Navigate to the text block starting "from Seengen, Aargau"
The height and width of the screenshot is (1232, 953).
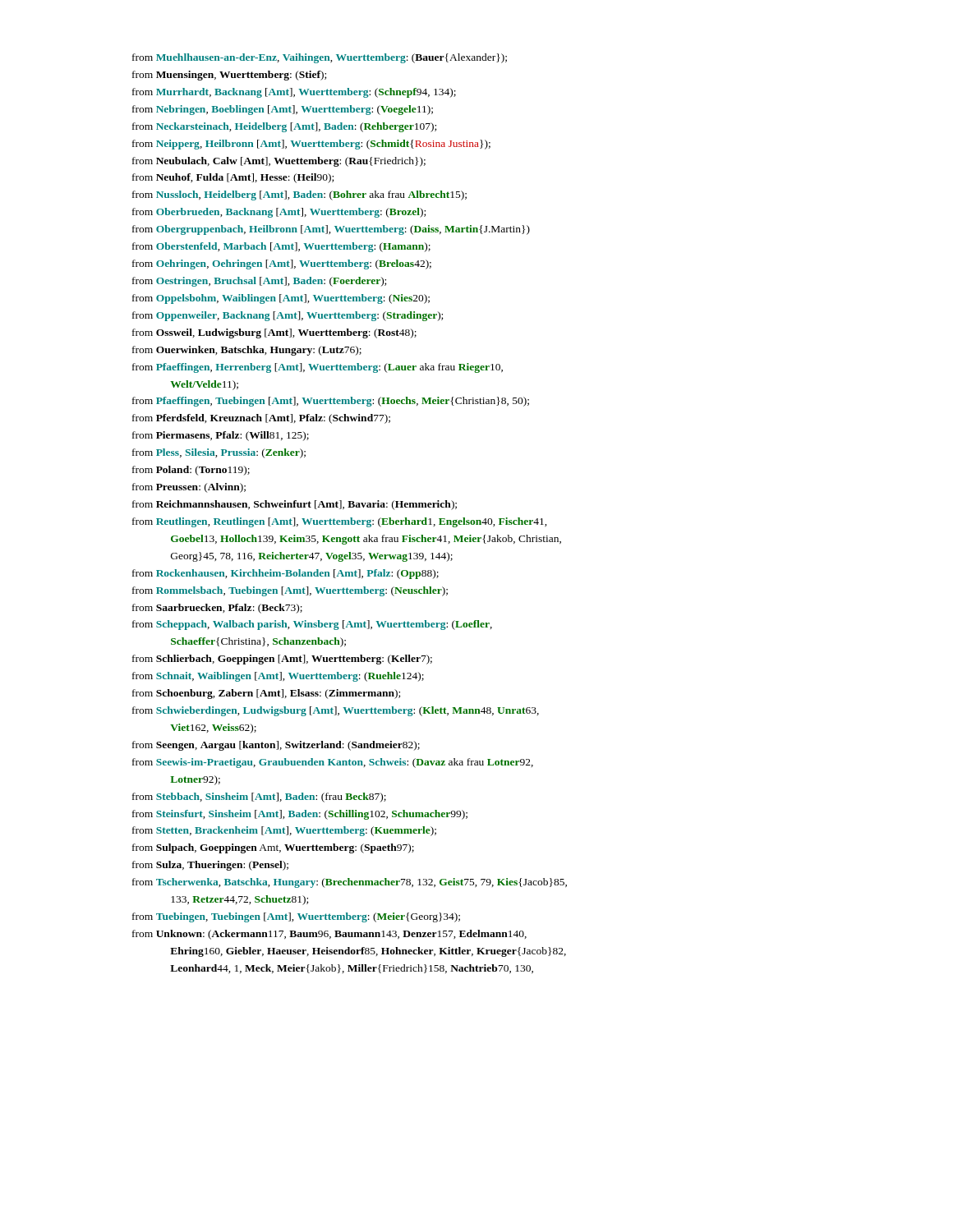pyautogui.click(x=276, y=746)
